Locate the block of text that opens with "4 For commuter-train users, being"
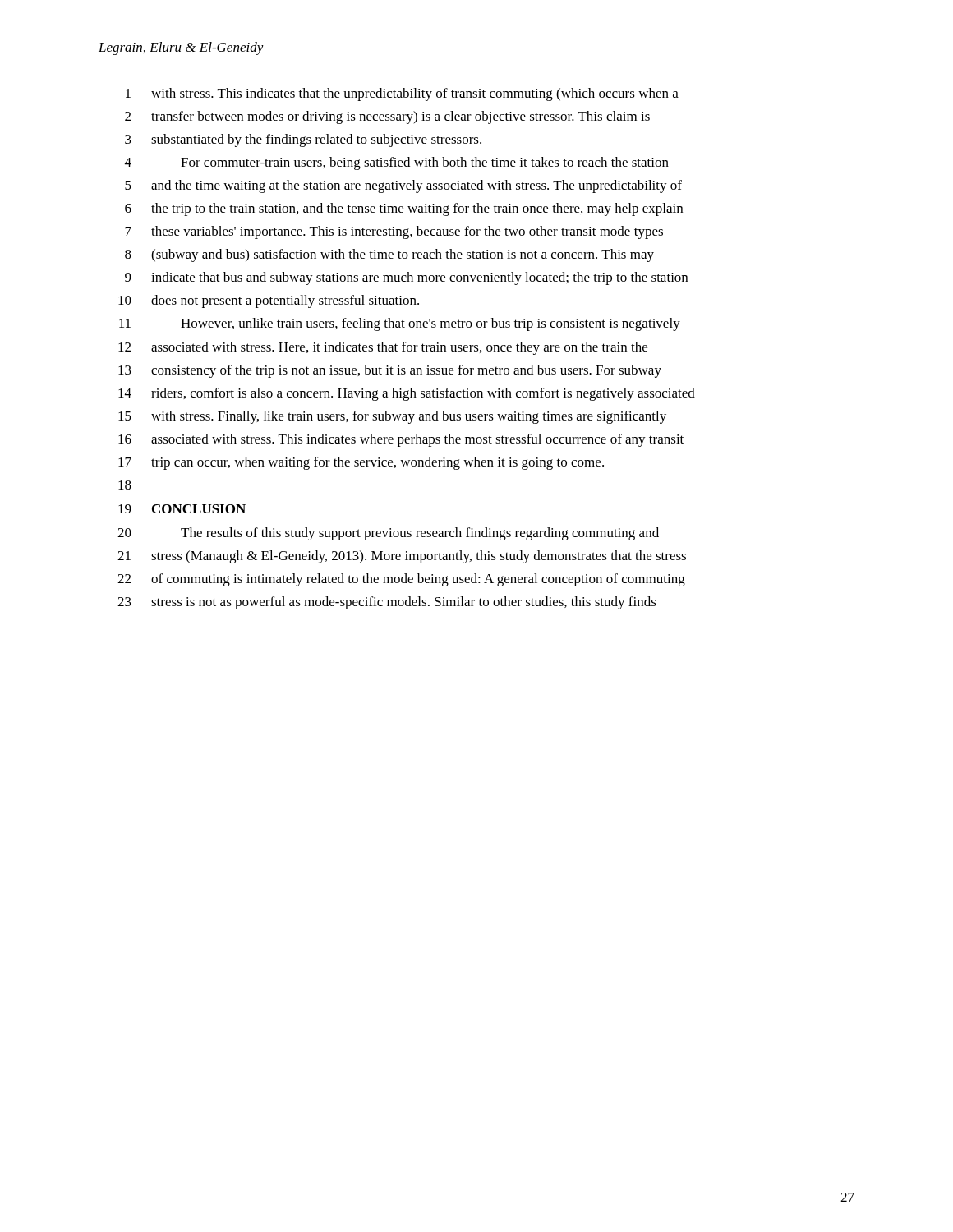The height and width of the screenshot is (1232, 953). click(x=476, y=163)
